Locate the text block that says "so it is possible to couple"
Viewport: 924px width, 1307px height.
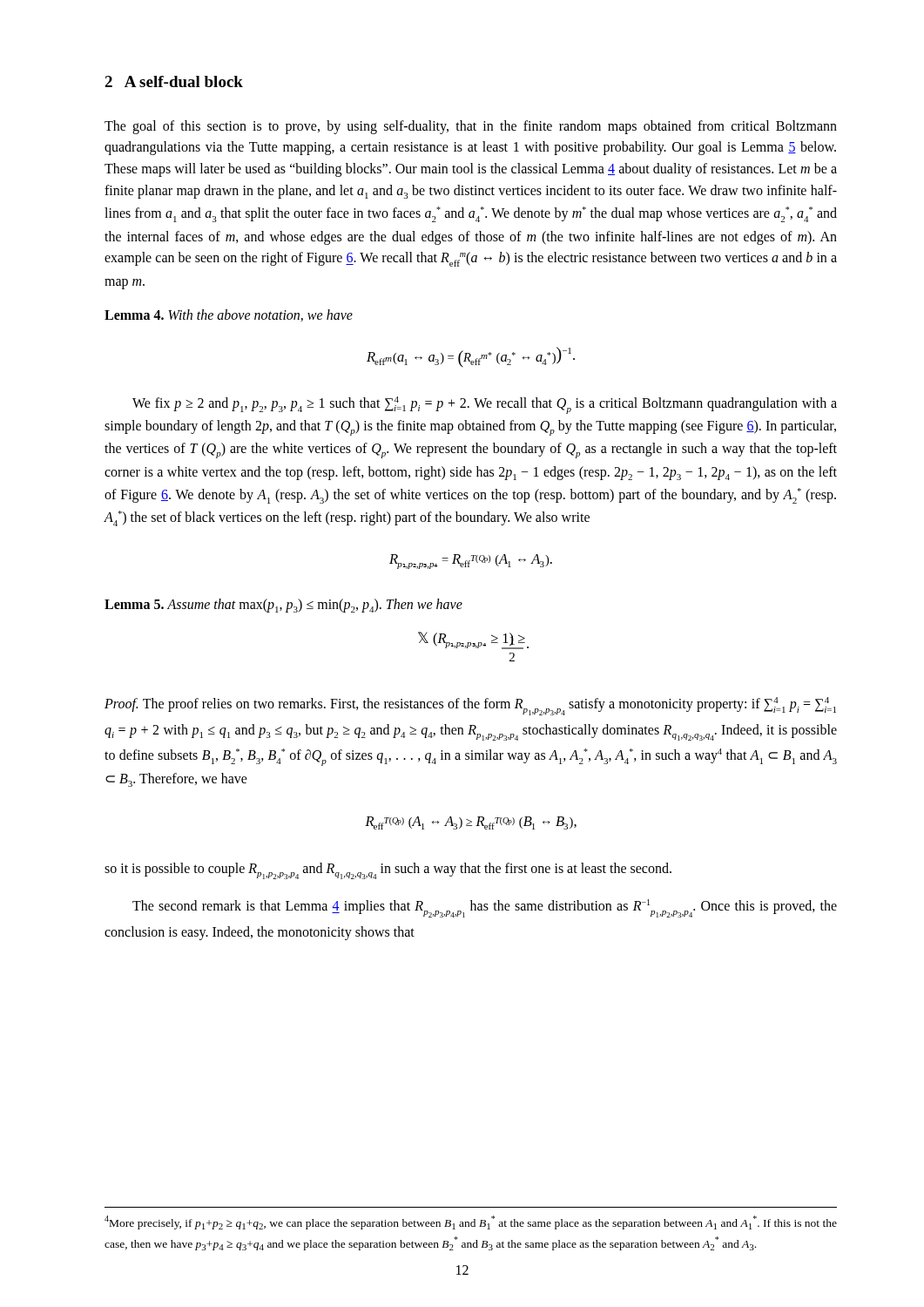pos(471,871)
